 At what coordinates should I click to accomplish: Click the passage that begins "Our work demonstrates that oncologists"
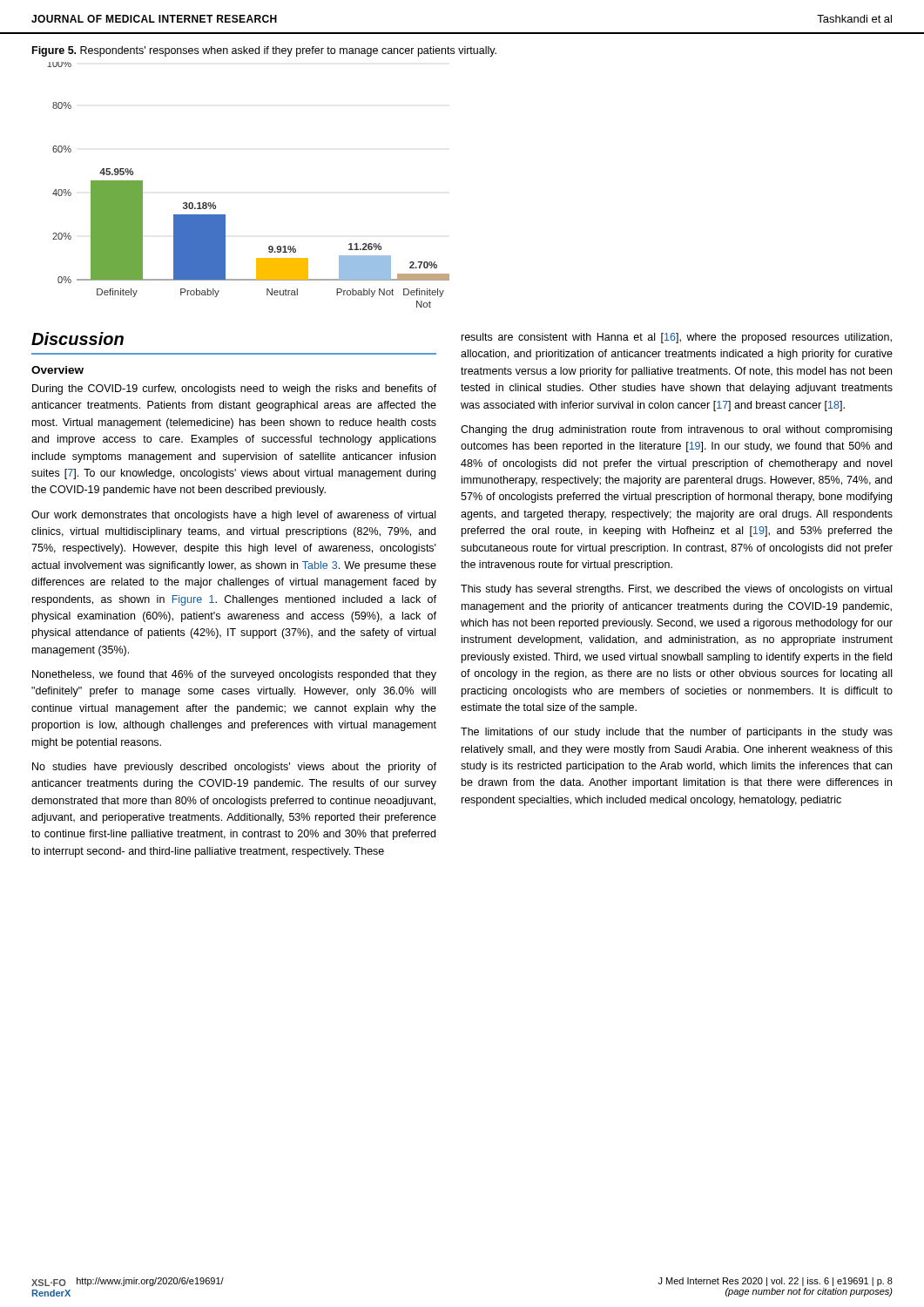click(234, 582)
